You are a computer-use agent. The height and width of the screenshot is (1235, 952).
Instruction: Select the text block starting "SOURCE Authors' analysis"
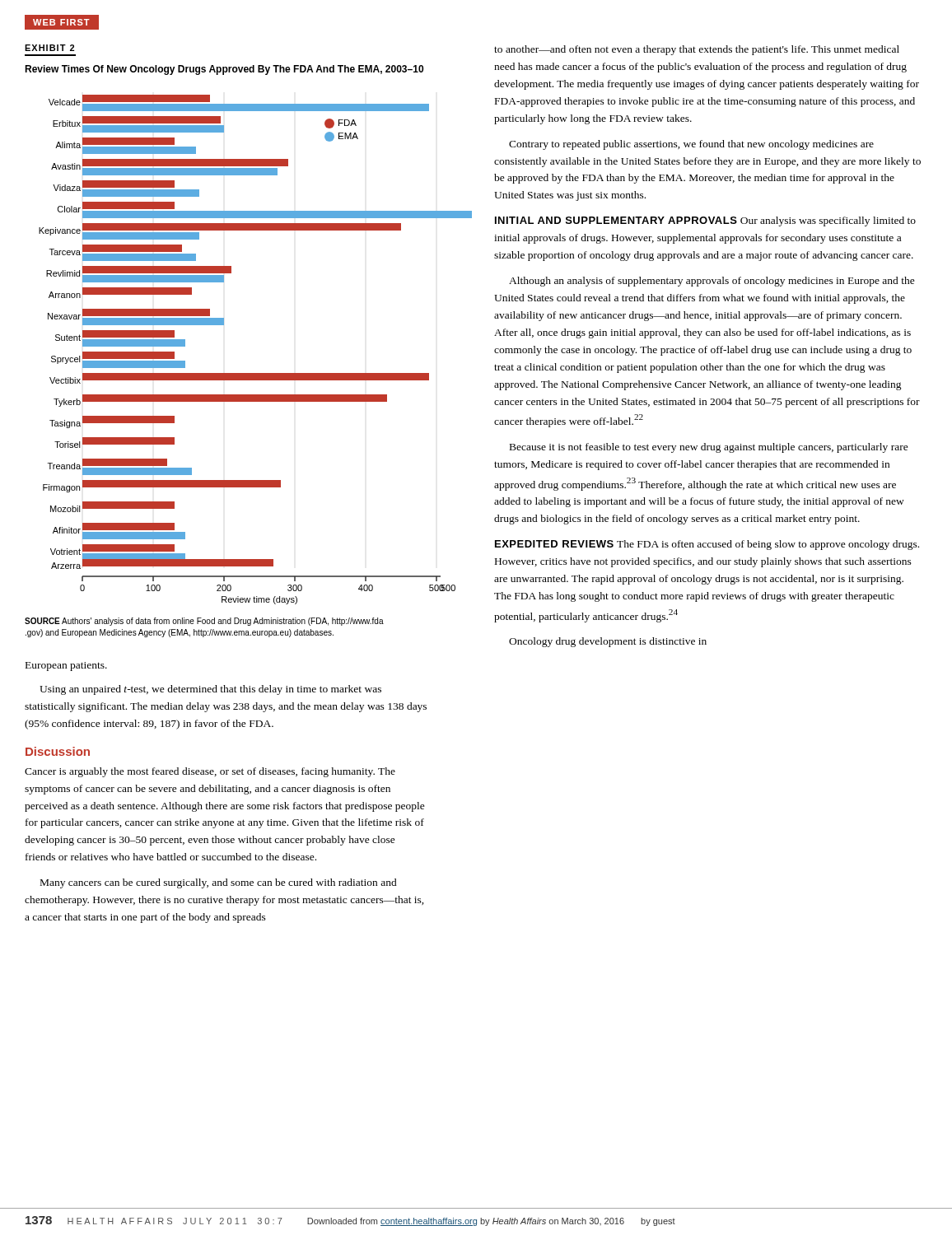tap(204, 627)
